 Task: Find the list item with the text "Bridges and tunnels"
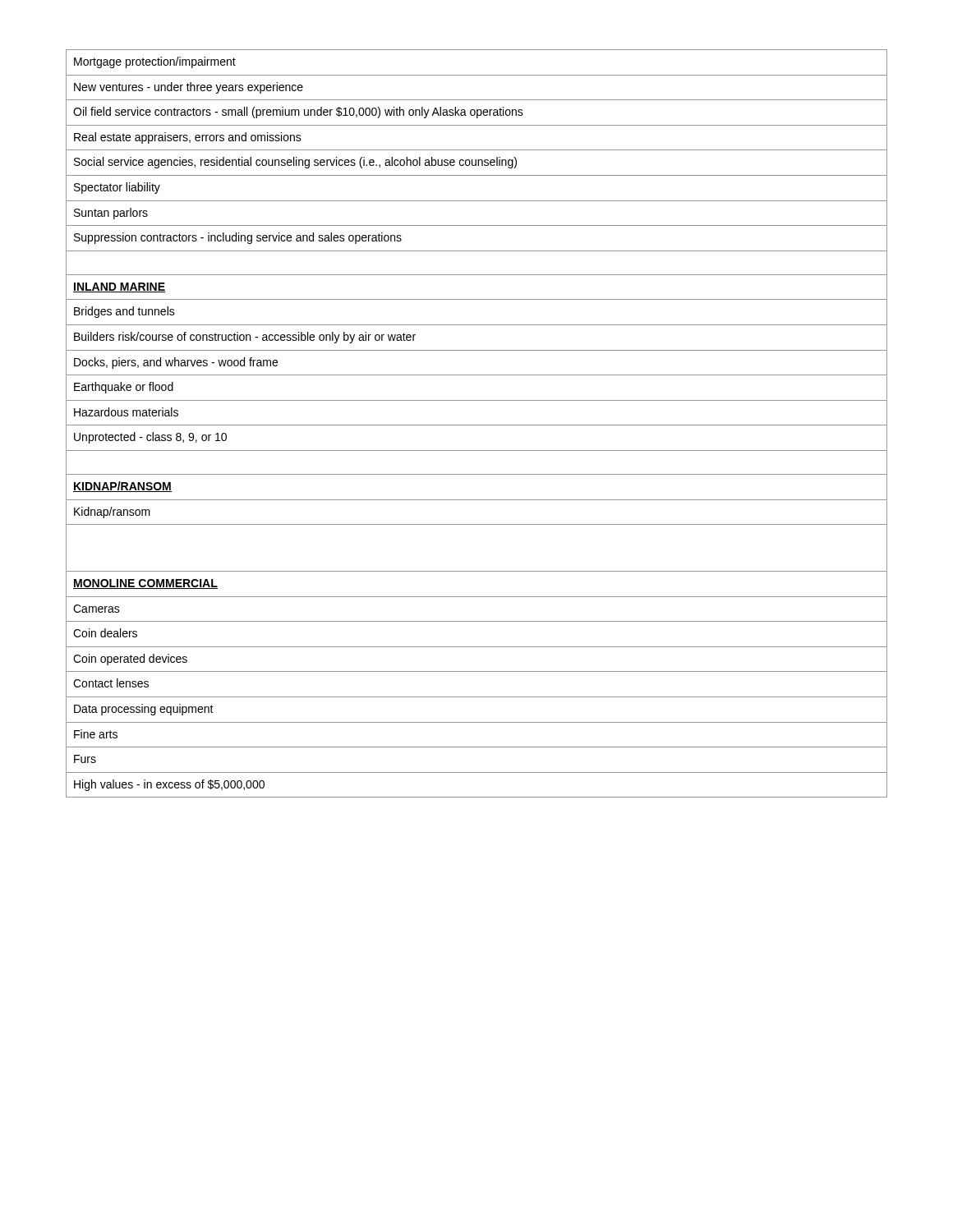(x=476, y=312)
